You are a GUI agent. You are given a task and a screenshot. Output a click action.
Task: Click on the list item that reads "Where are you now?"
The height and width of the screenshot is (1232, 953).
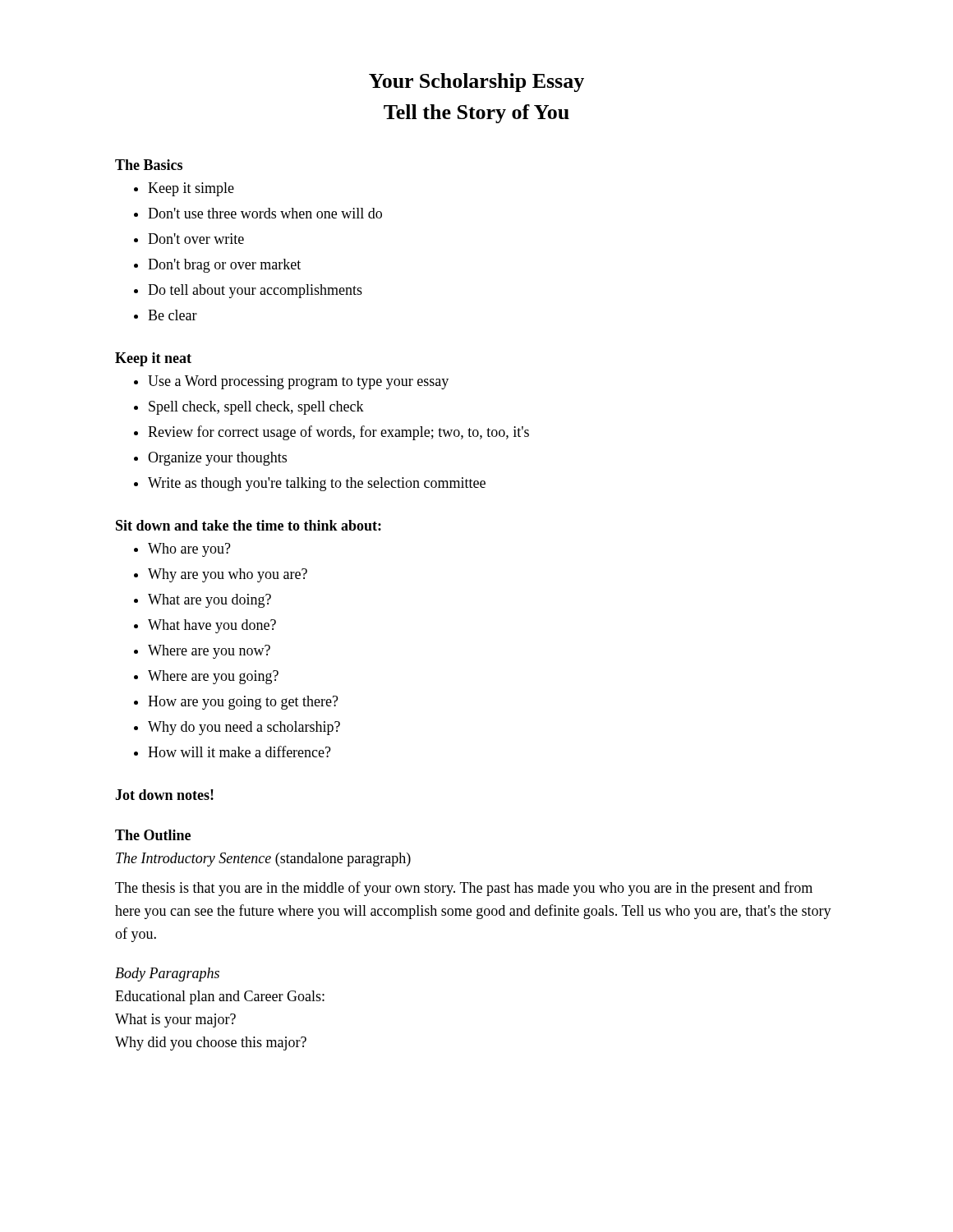(x=209, y=651)
